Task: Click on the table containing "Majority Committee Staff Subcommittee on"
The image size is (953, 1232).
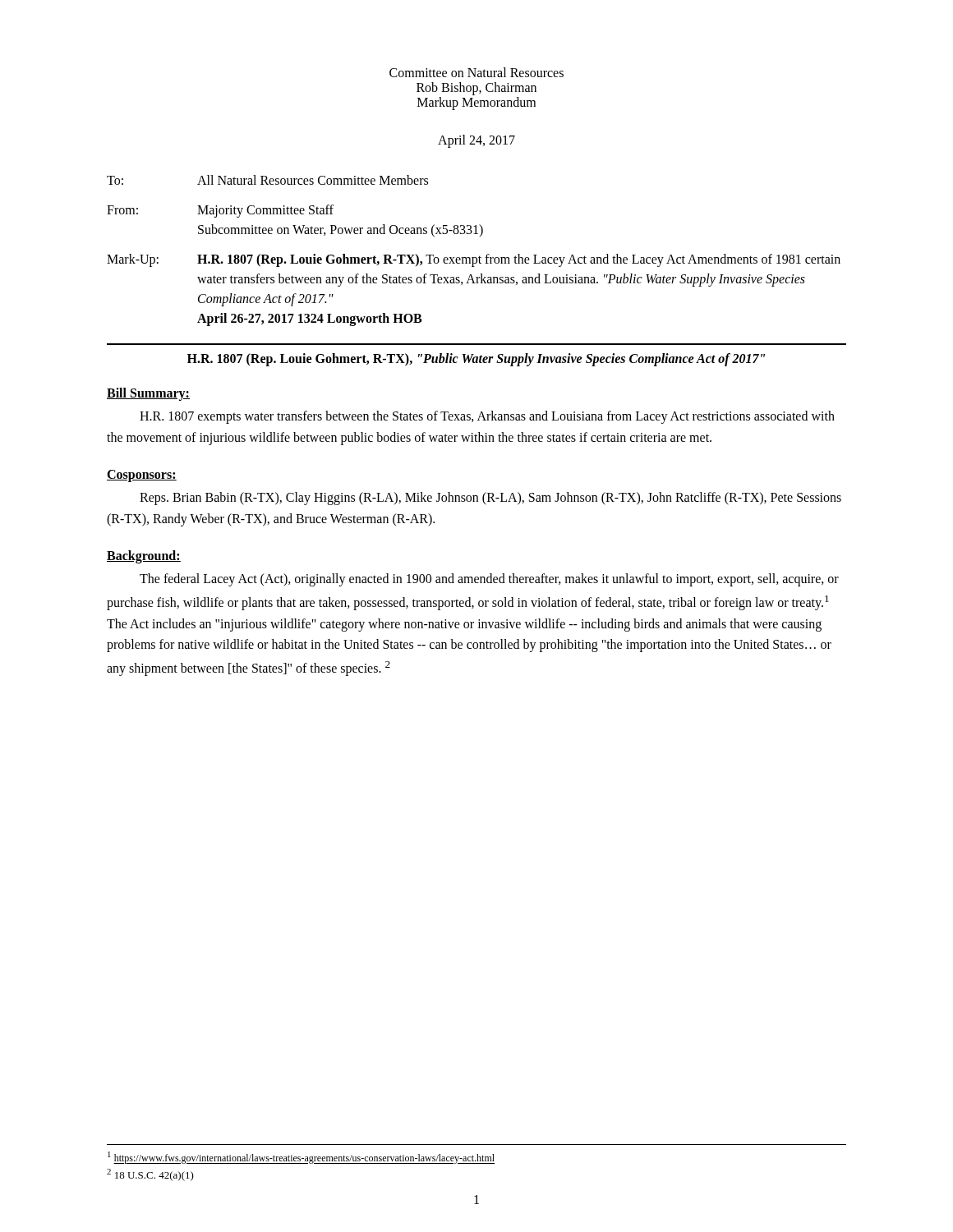Action: point(476,250)
